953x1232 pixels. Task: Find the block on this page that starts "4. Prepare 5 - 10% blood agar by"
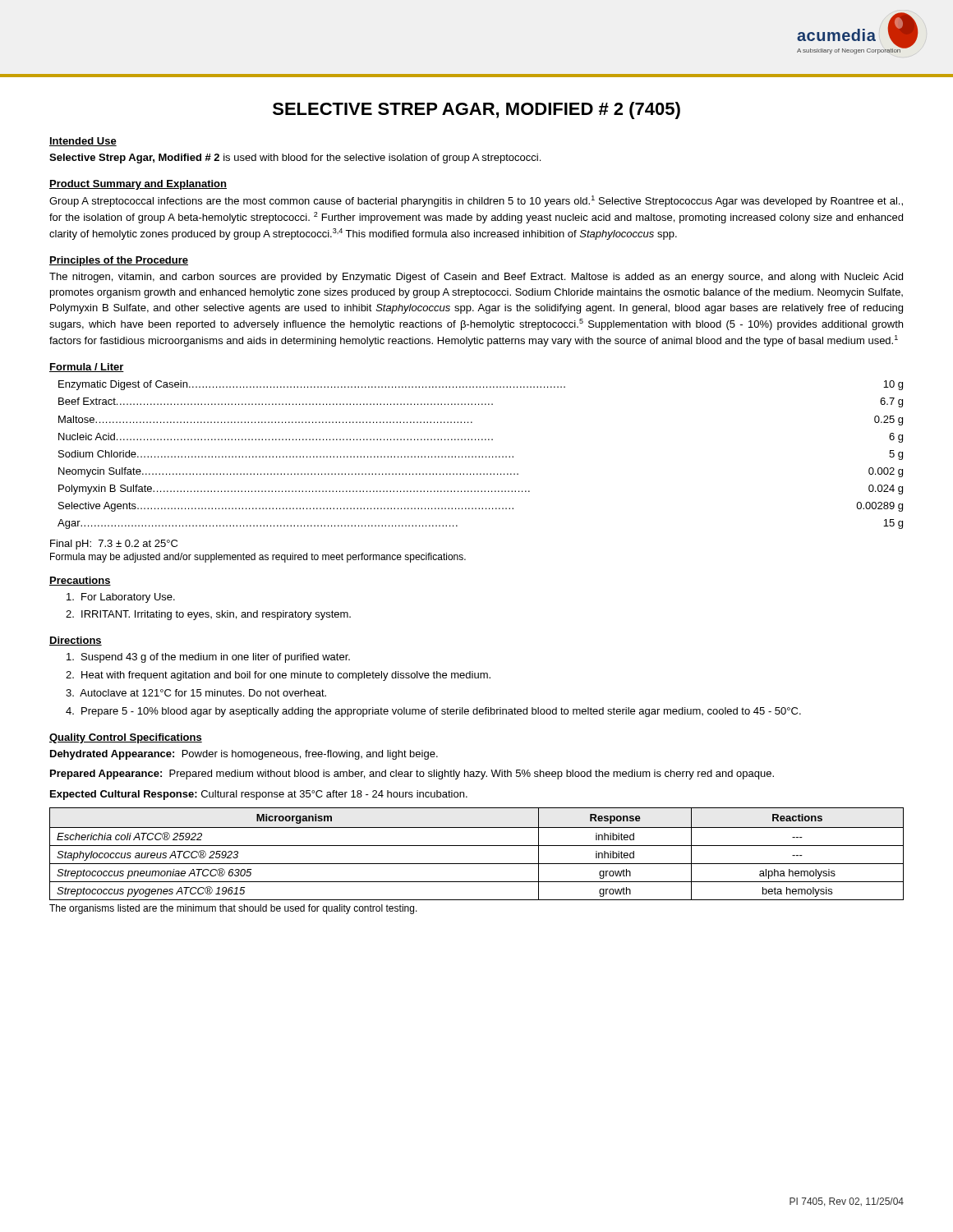click(434, 711)
